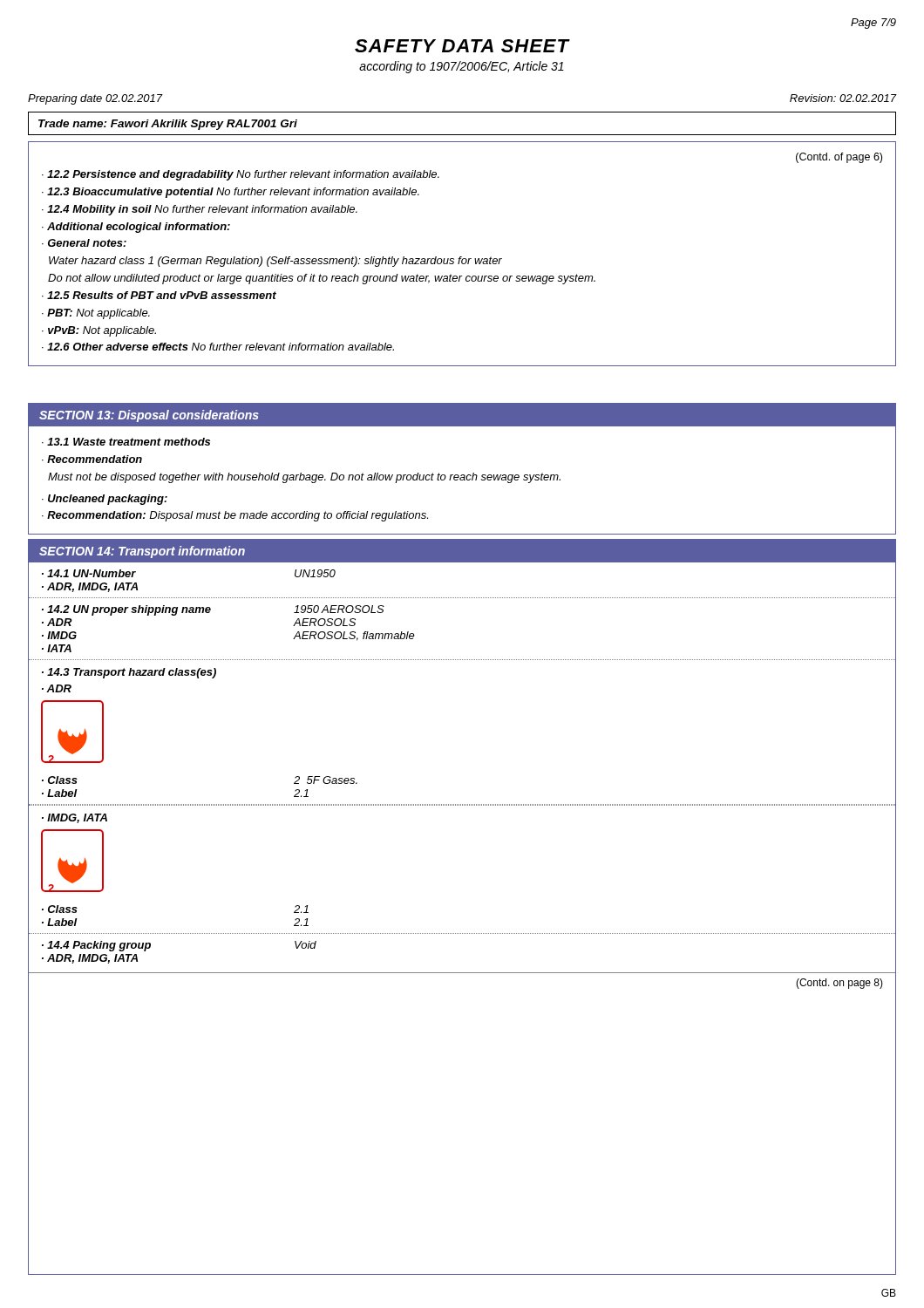The image size is (924, 1308).
Task: Select the table that reads "SECTION 14: Transport information ·"
Action: (x=462, y=907)
